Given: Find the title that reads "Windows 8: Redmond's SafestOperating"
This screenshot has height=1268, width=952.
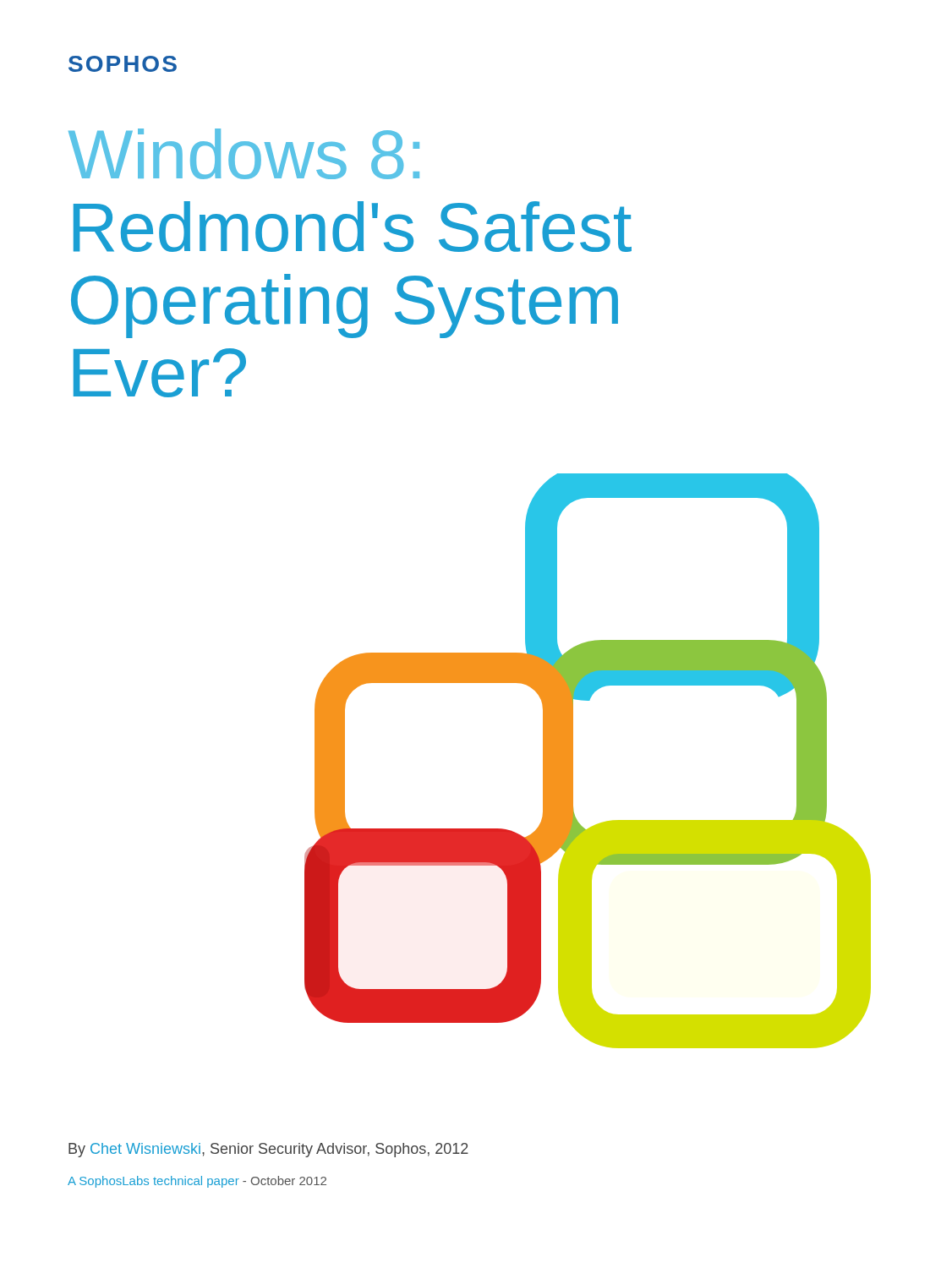Looking at the screenshot, I should 355,264.
